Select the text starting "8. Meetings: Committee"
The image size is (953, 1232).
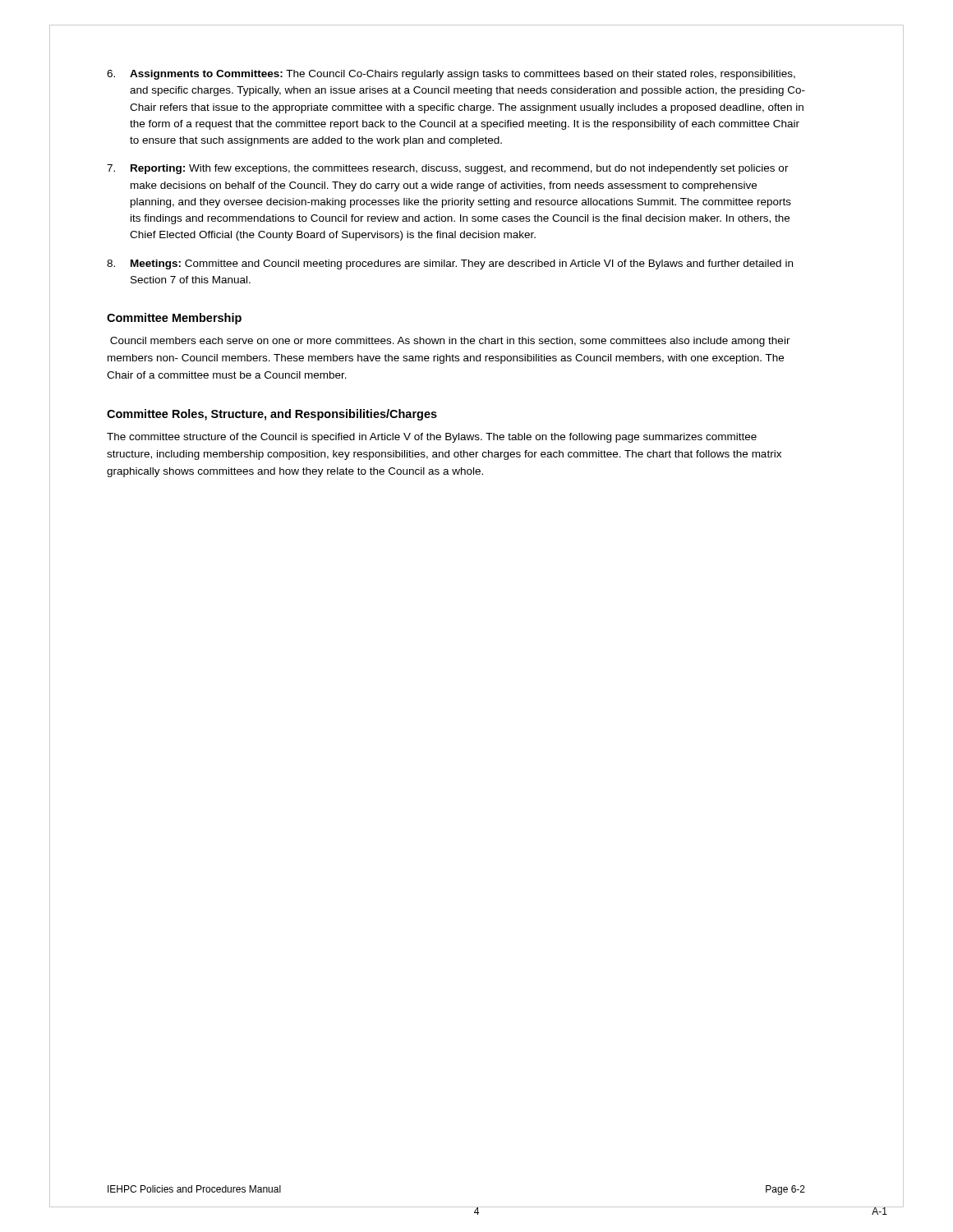click(x=456, y=272)
